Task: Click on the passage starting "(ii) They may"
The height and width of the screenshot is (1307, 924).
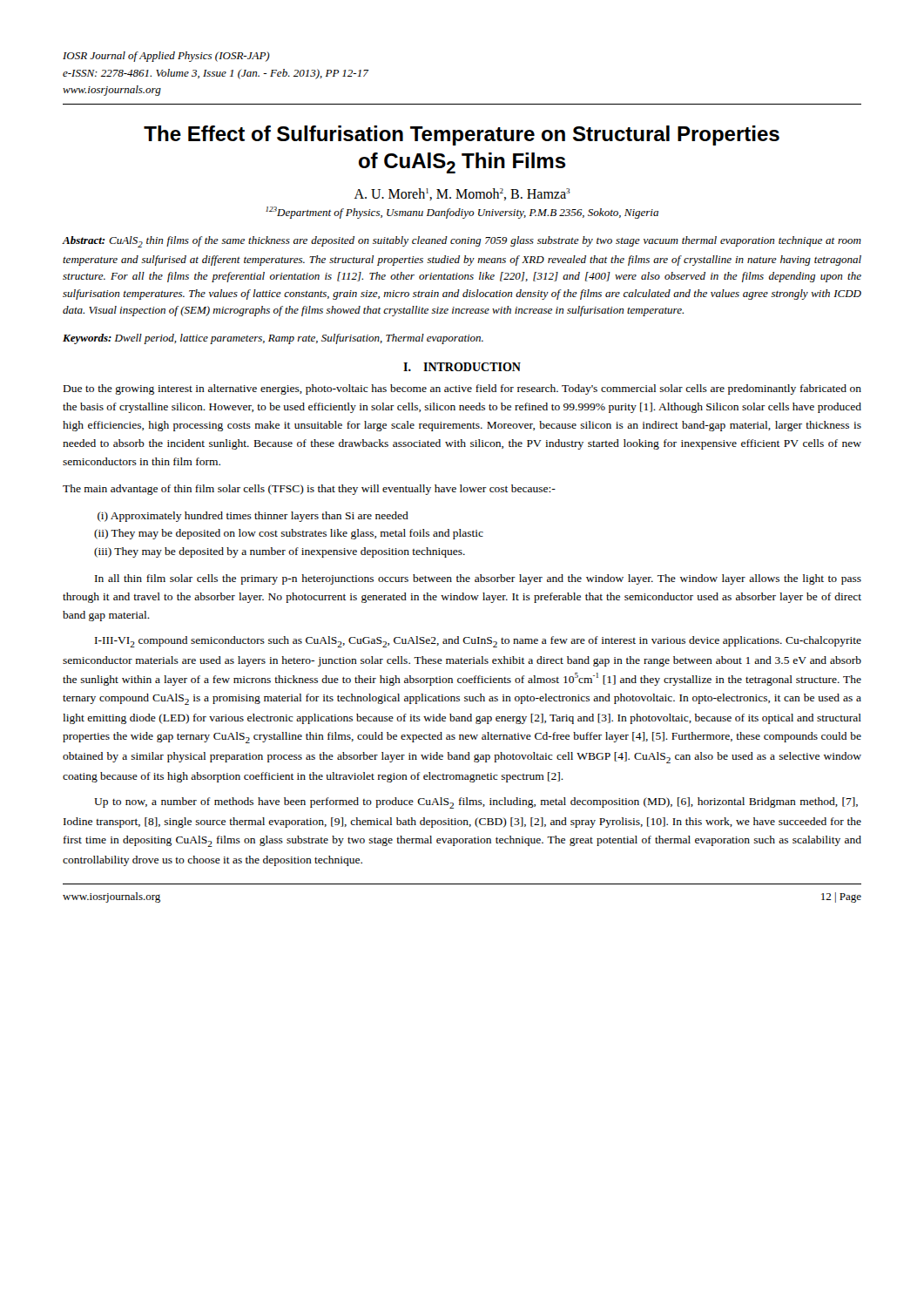Action: (289, 533)
